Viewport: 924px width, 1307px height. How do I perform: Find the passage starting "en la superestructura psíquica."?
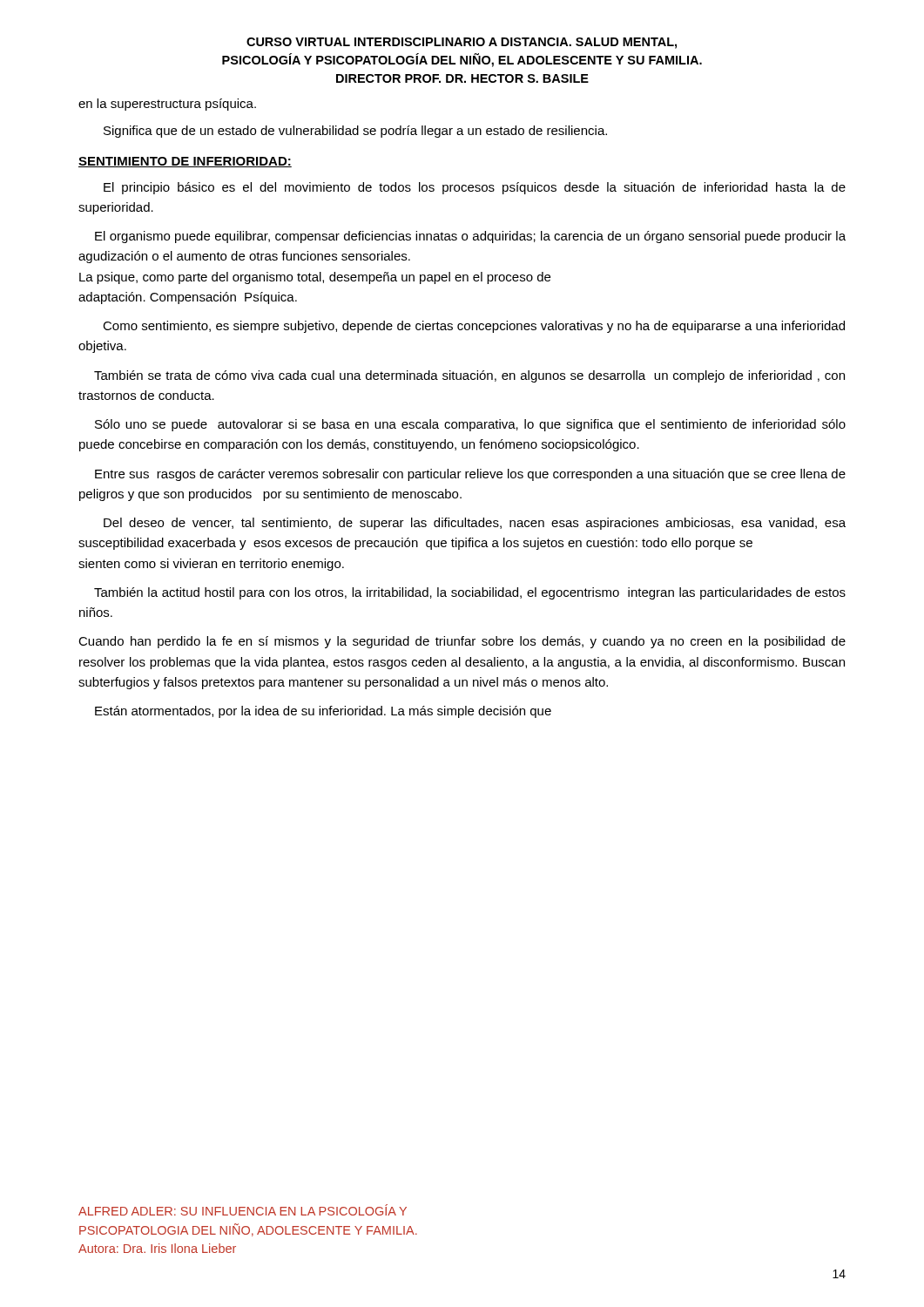(x=168, y=103)
